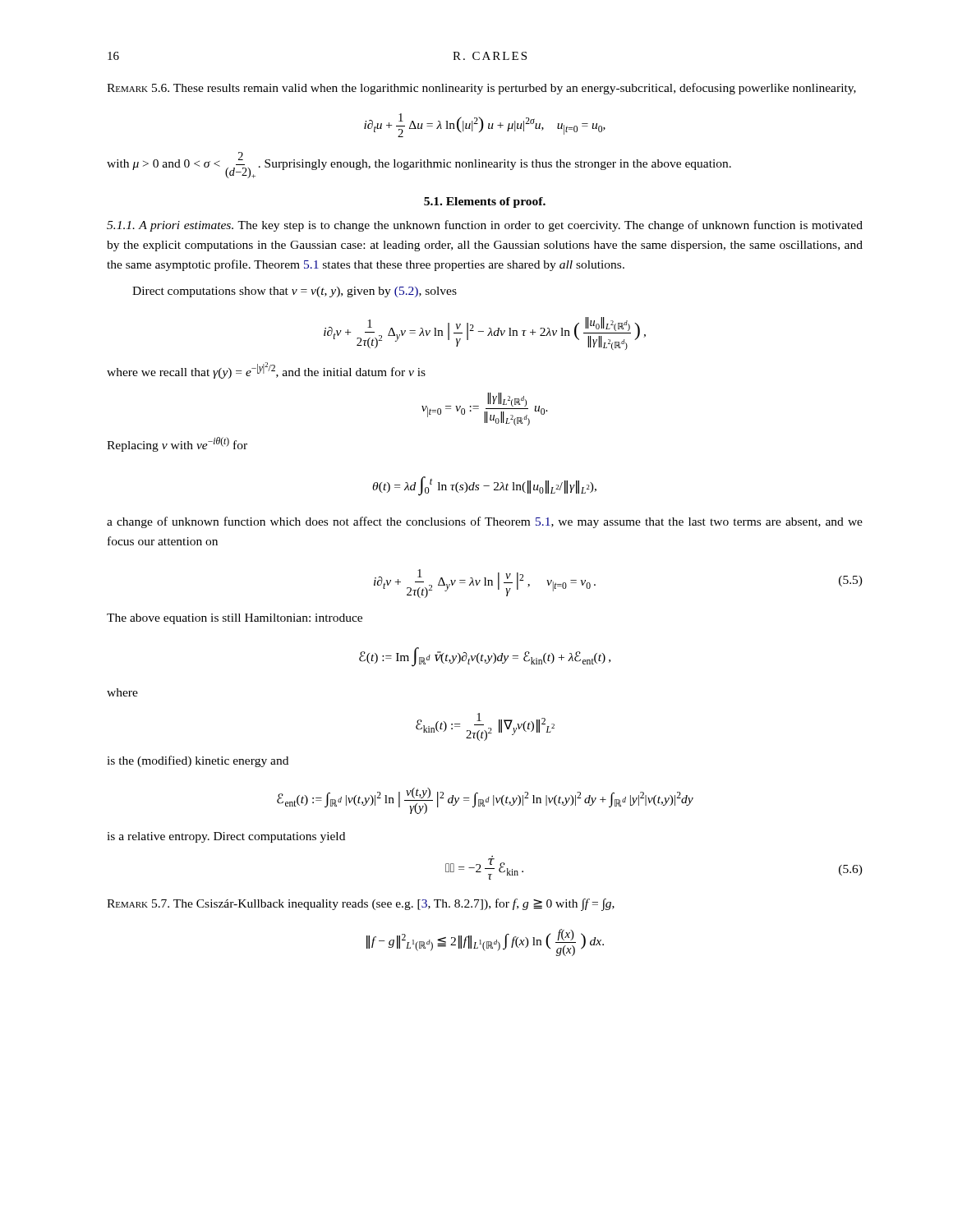Click on the passage starting "a change of unknown"
Image resolution: width=953 pixels, height=1232 pixels.
click(x=485, y=531)
